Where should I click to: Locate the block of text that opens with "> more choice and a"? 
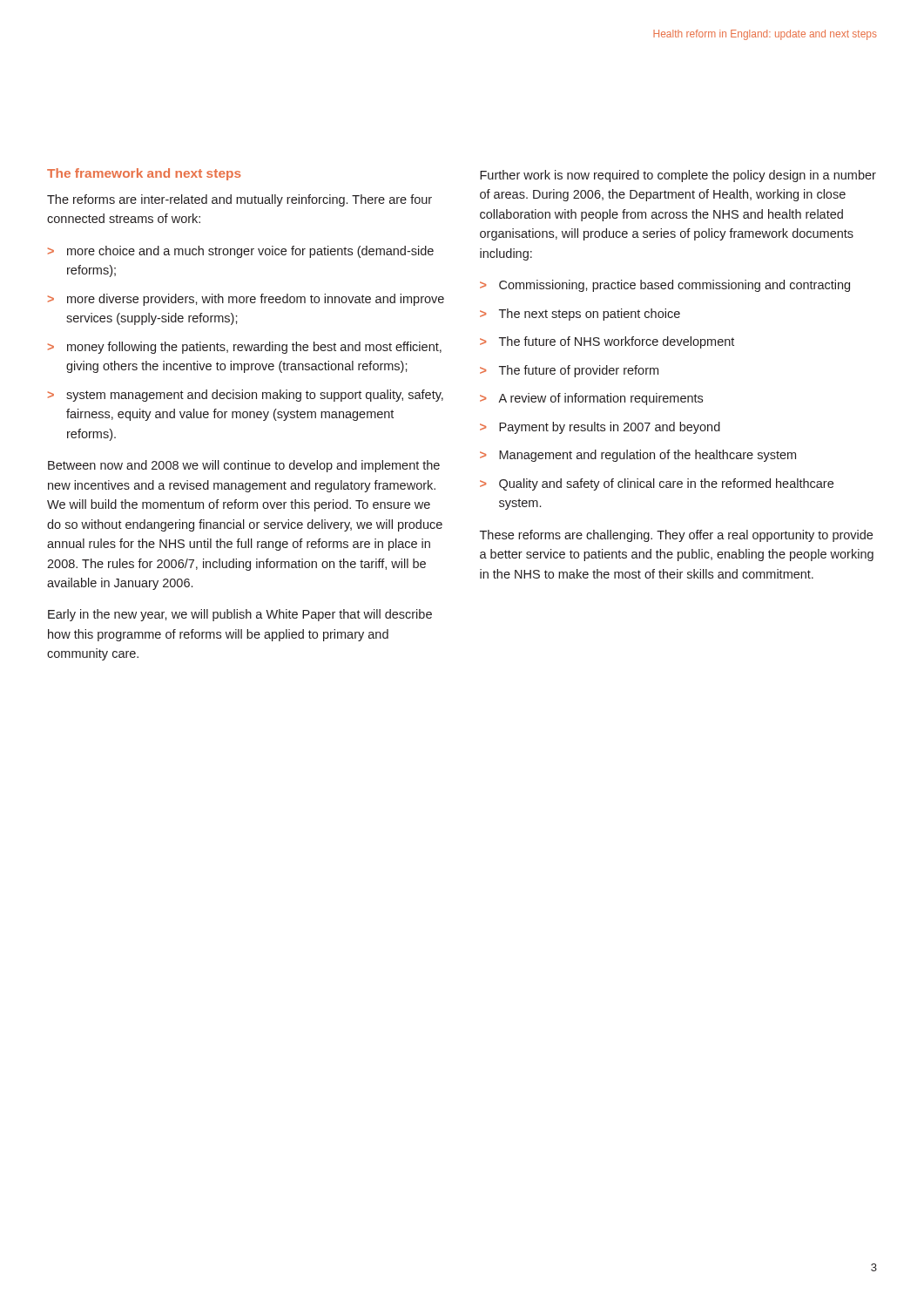click(246, 261)
